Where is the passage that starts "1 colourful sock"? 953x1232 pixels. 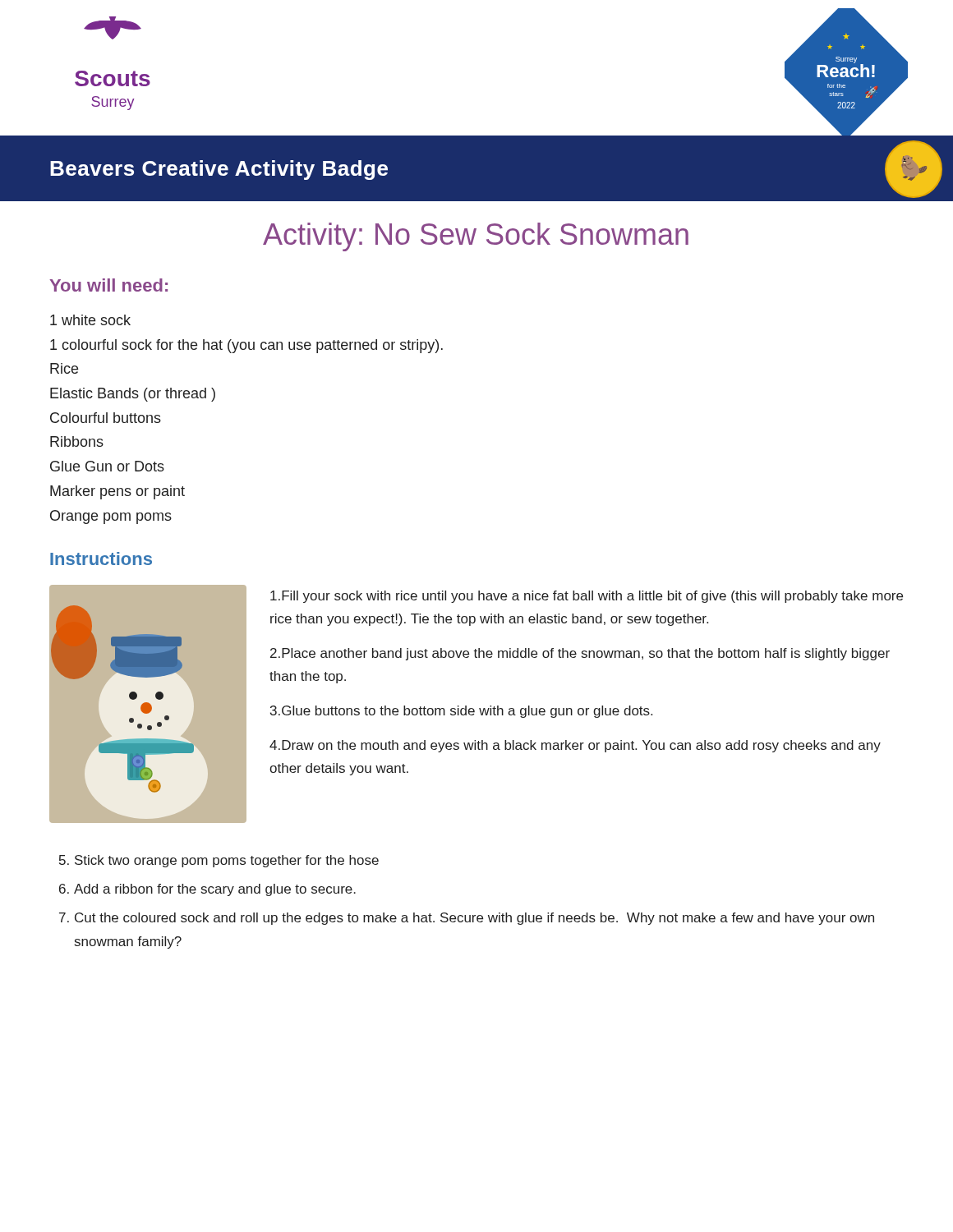coord(247,345)
